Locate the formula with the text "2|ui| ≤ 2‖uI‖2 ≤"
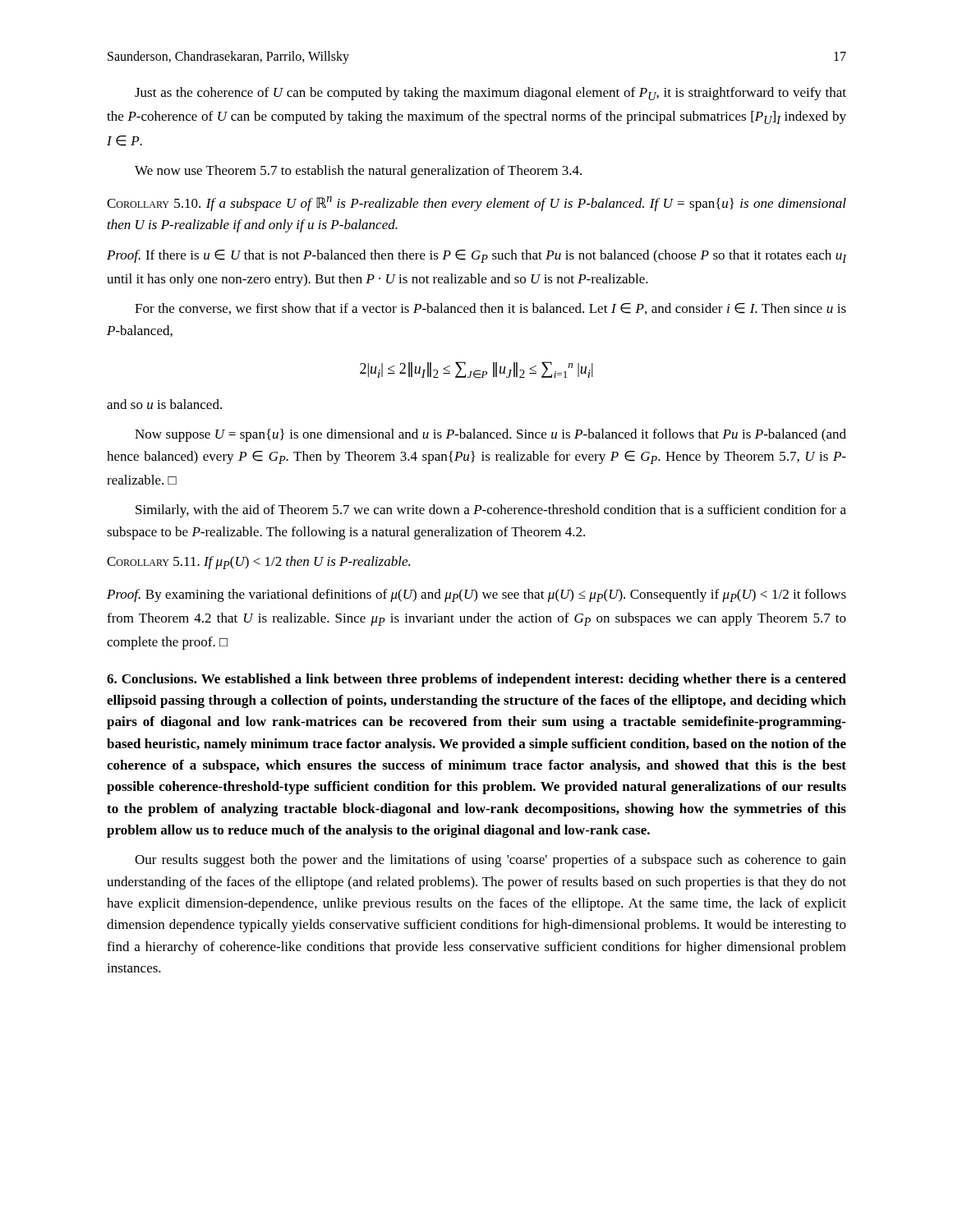Viewport: 953px width, 1232px height. [x=476, y=369]
